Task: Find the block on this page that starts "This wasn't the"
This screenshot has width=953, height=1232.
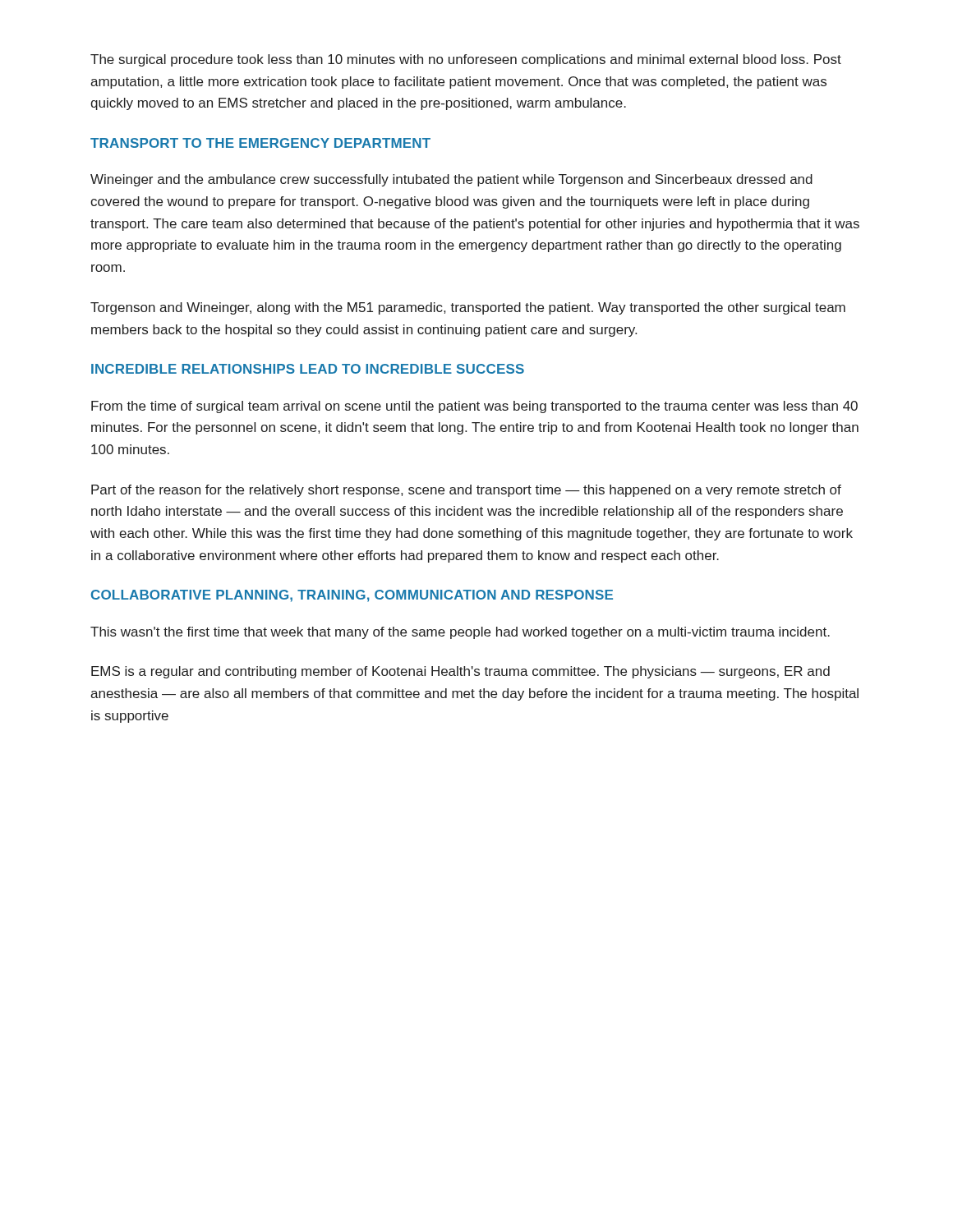Action: (476, 633)
